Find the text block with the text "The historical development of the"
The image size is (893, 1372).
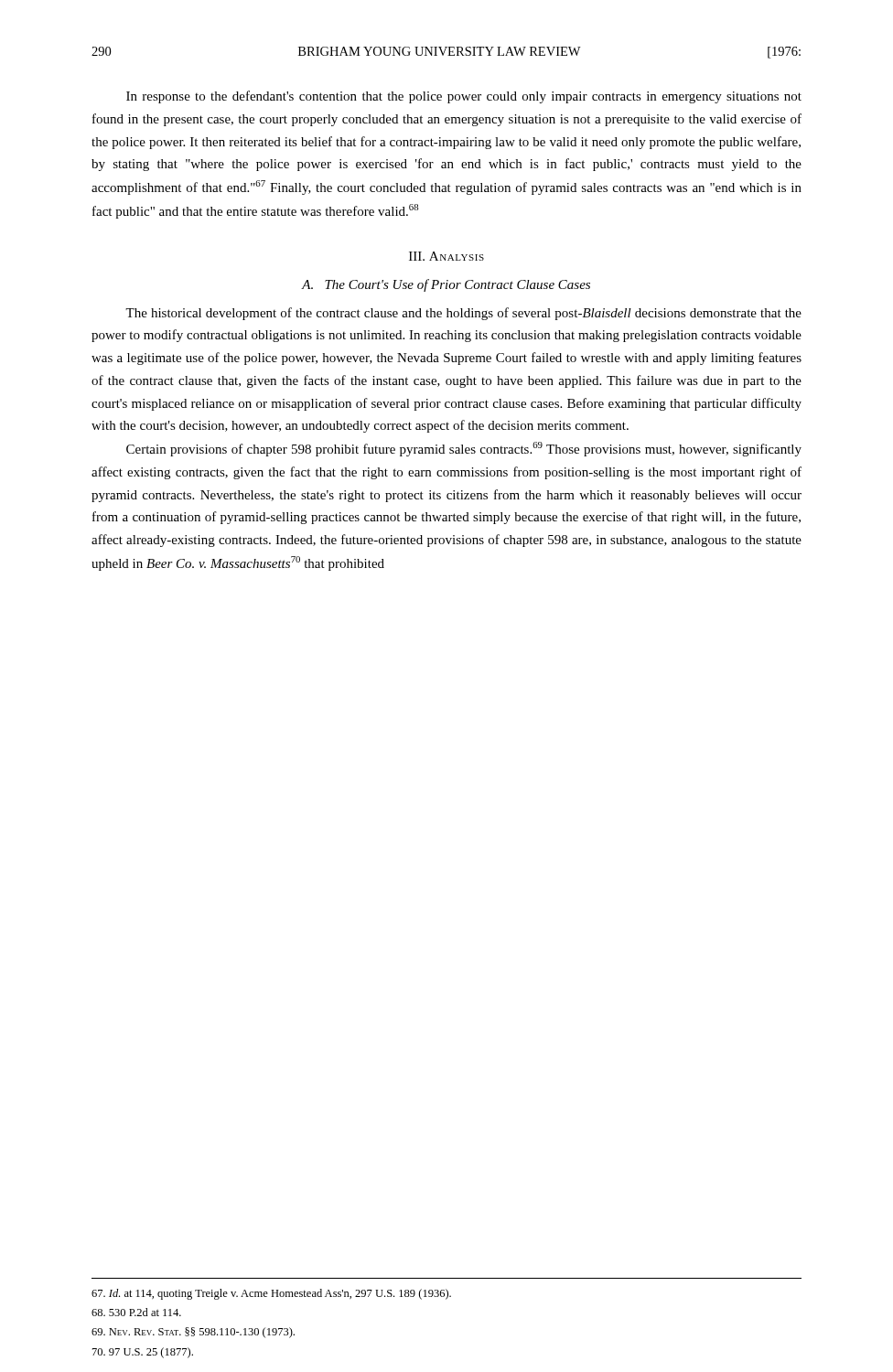coord(446,438)
